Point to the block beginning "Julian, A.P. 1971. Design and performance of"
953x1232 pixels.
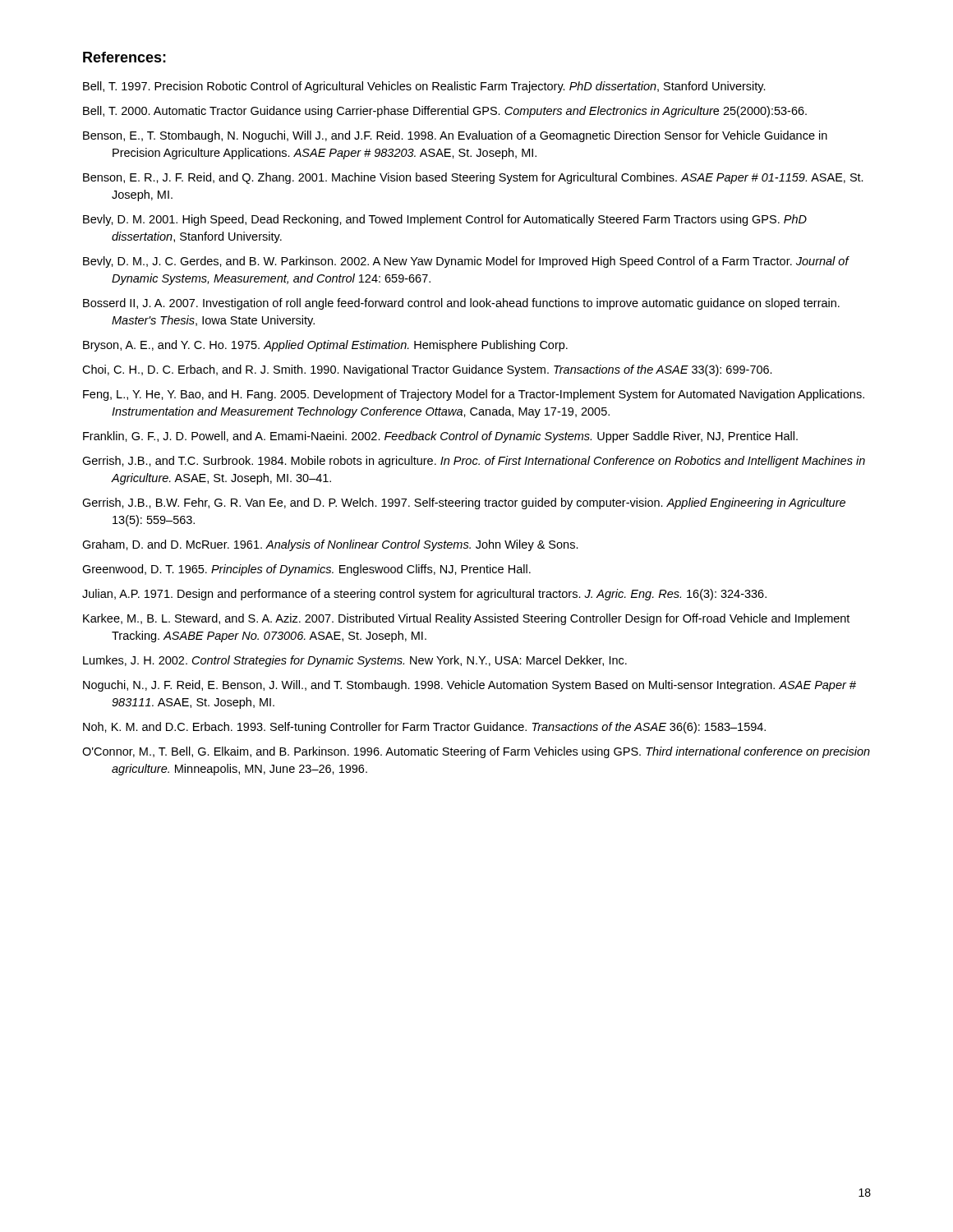(x=425, y=594)
